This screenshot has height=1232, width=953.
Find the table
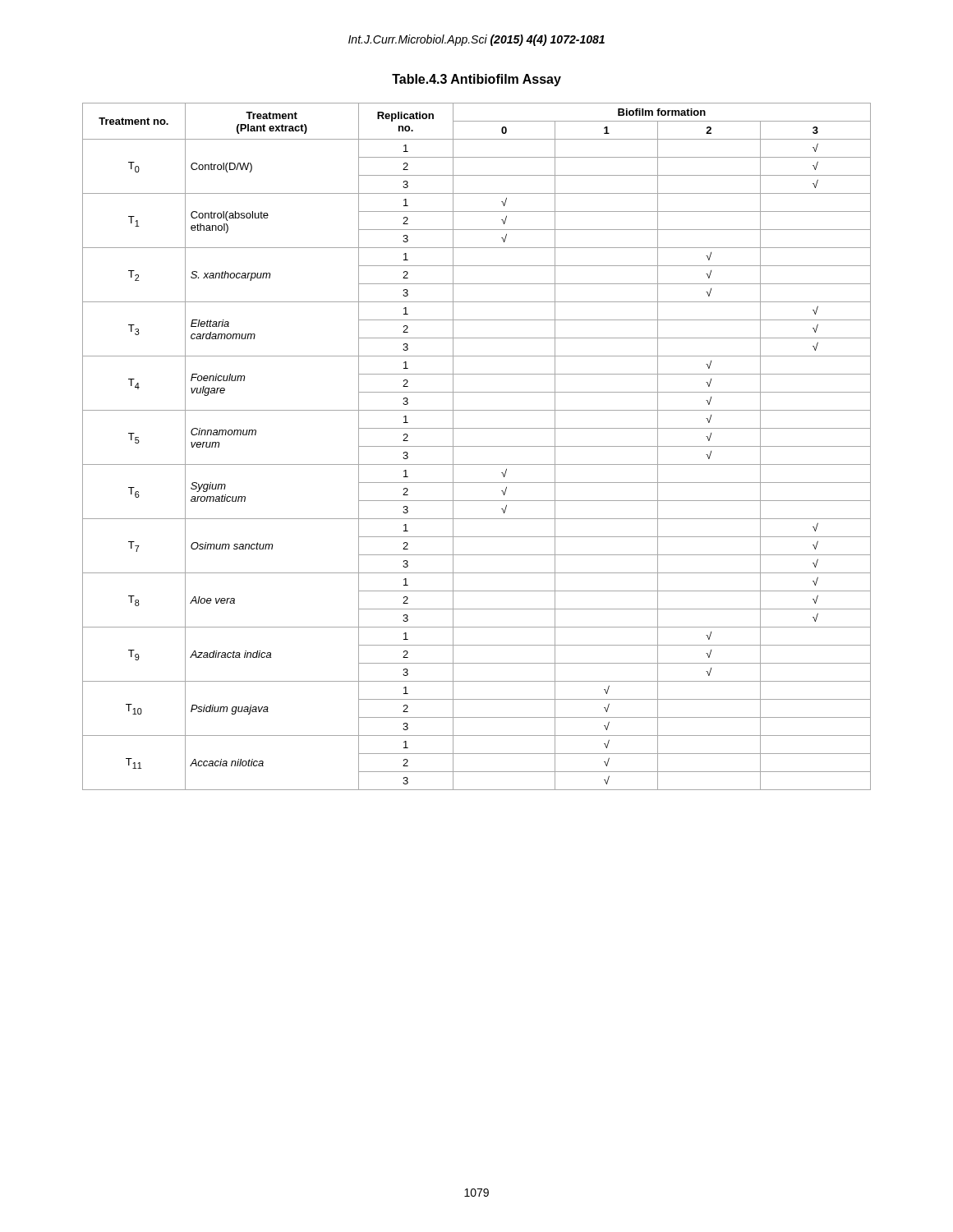[x=476, y=446]
